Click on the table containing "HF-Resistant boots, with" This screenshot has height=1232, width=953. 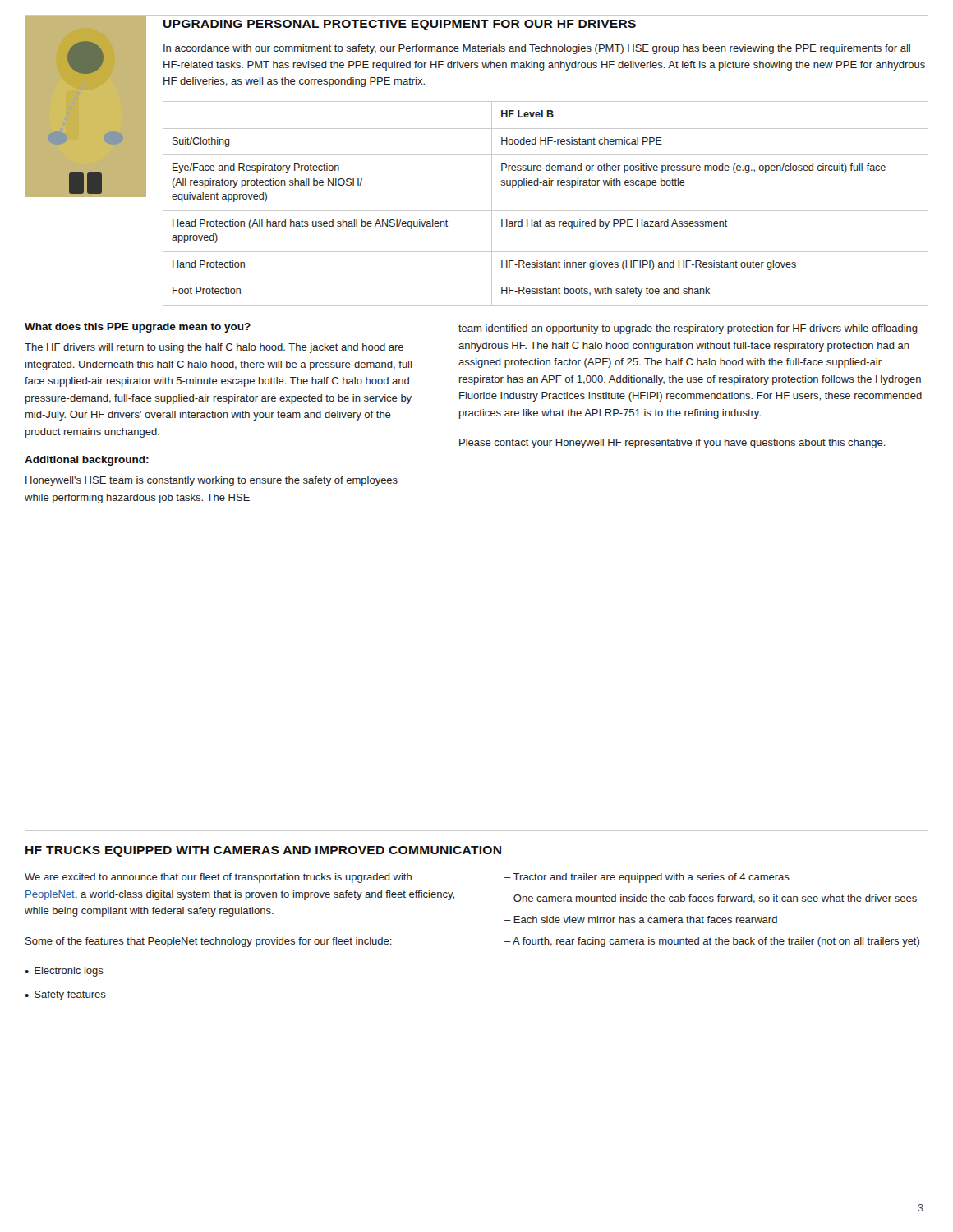coord(545,203)
